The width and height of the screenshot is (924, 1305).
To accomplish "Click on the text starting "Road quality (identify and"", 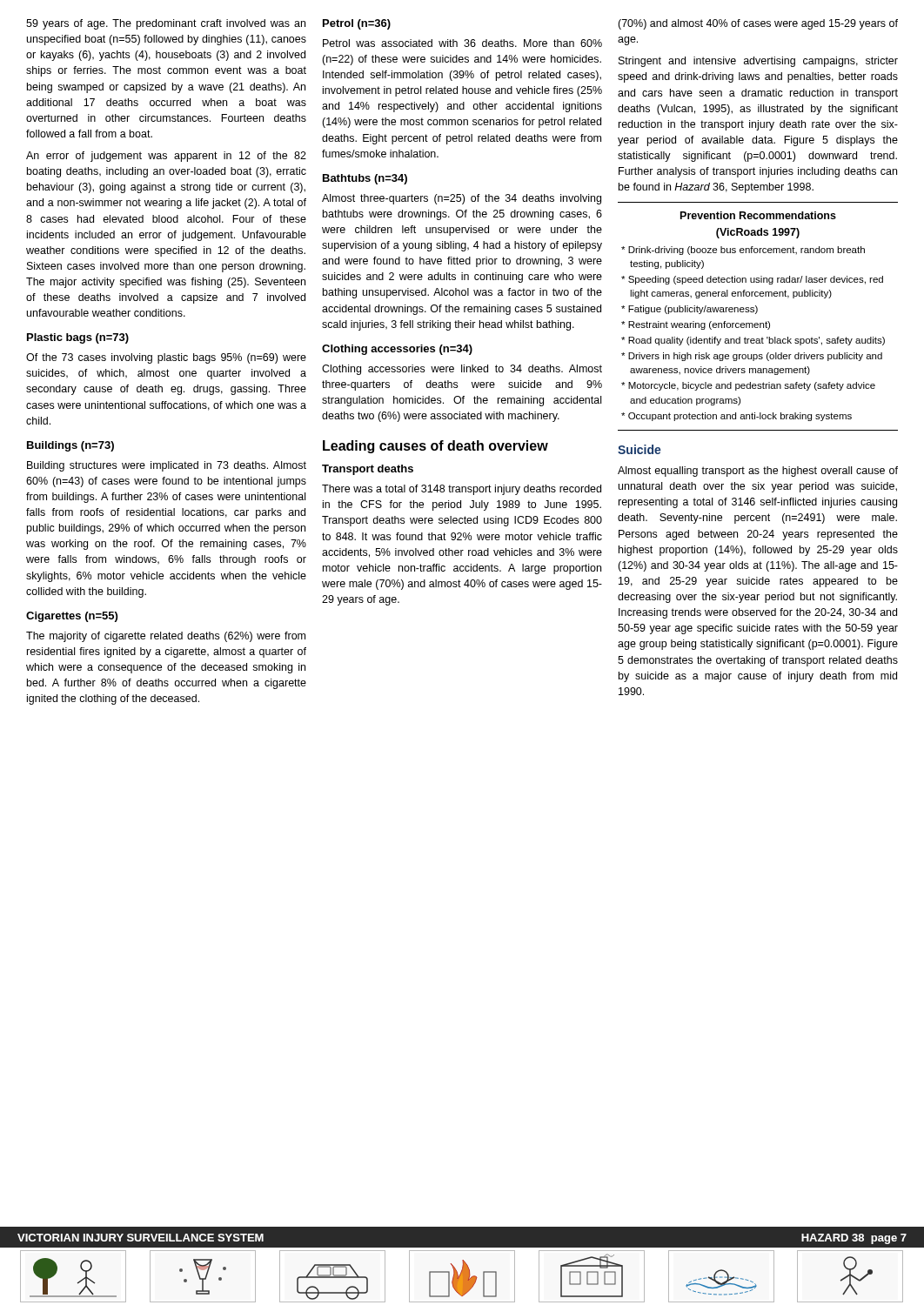I will [x=753, y=340].
